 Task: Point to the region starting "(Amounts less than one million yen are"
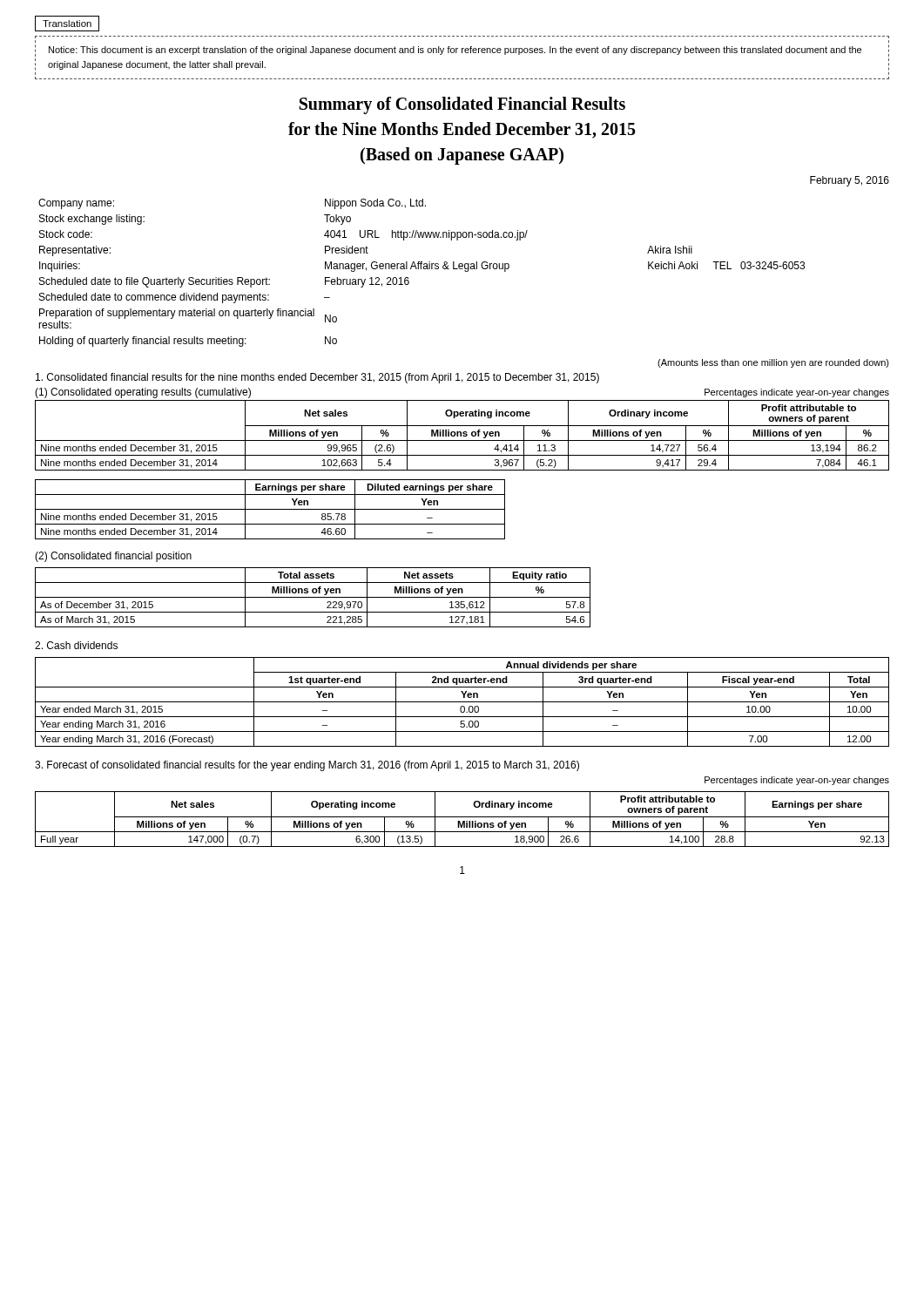(x=773, y=363)
